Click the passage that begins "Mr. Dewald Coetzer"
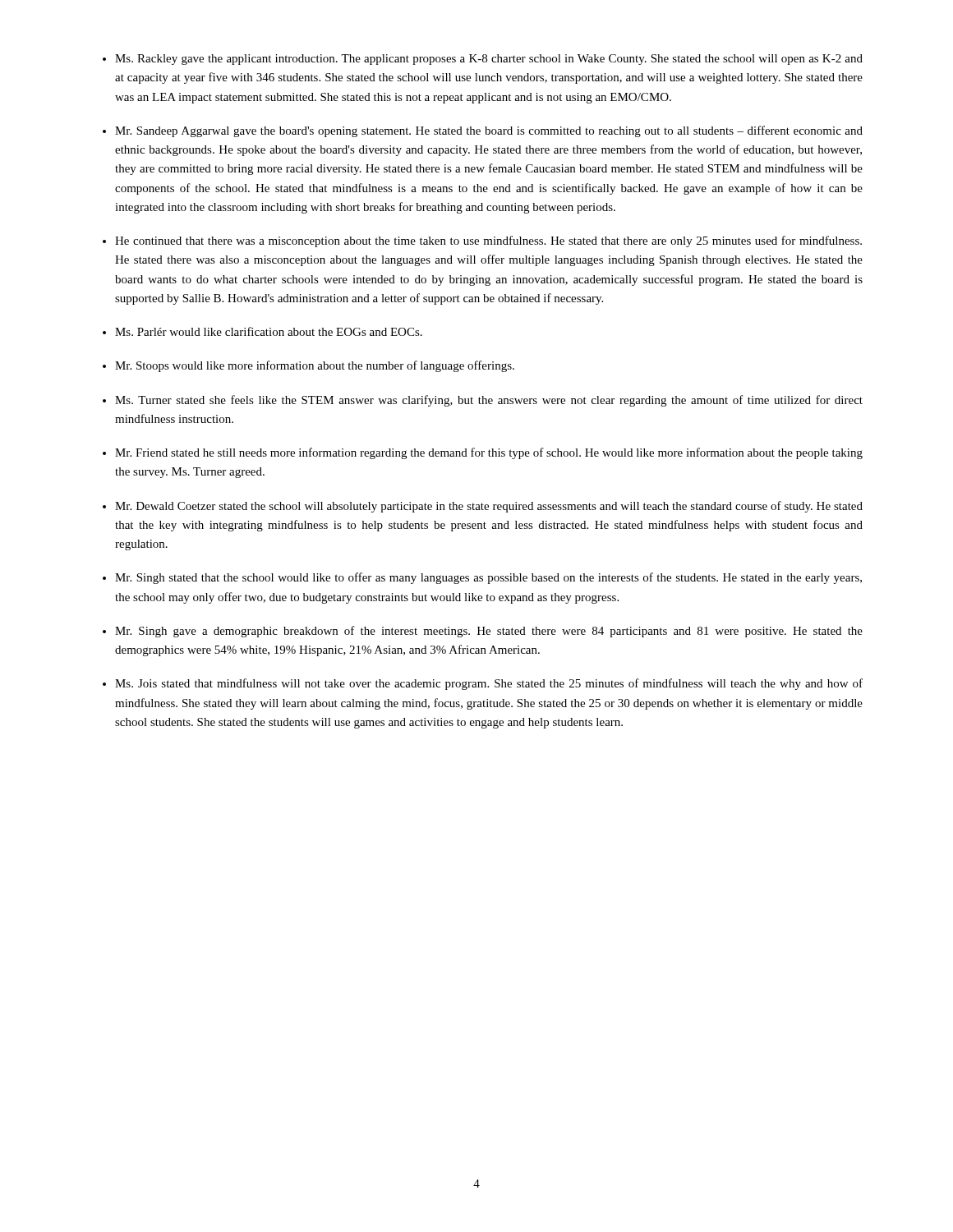This screenshot has width=953, height=1232. [x=489, y=525]
